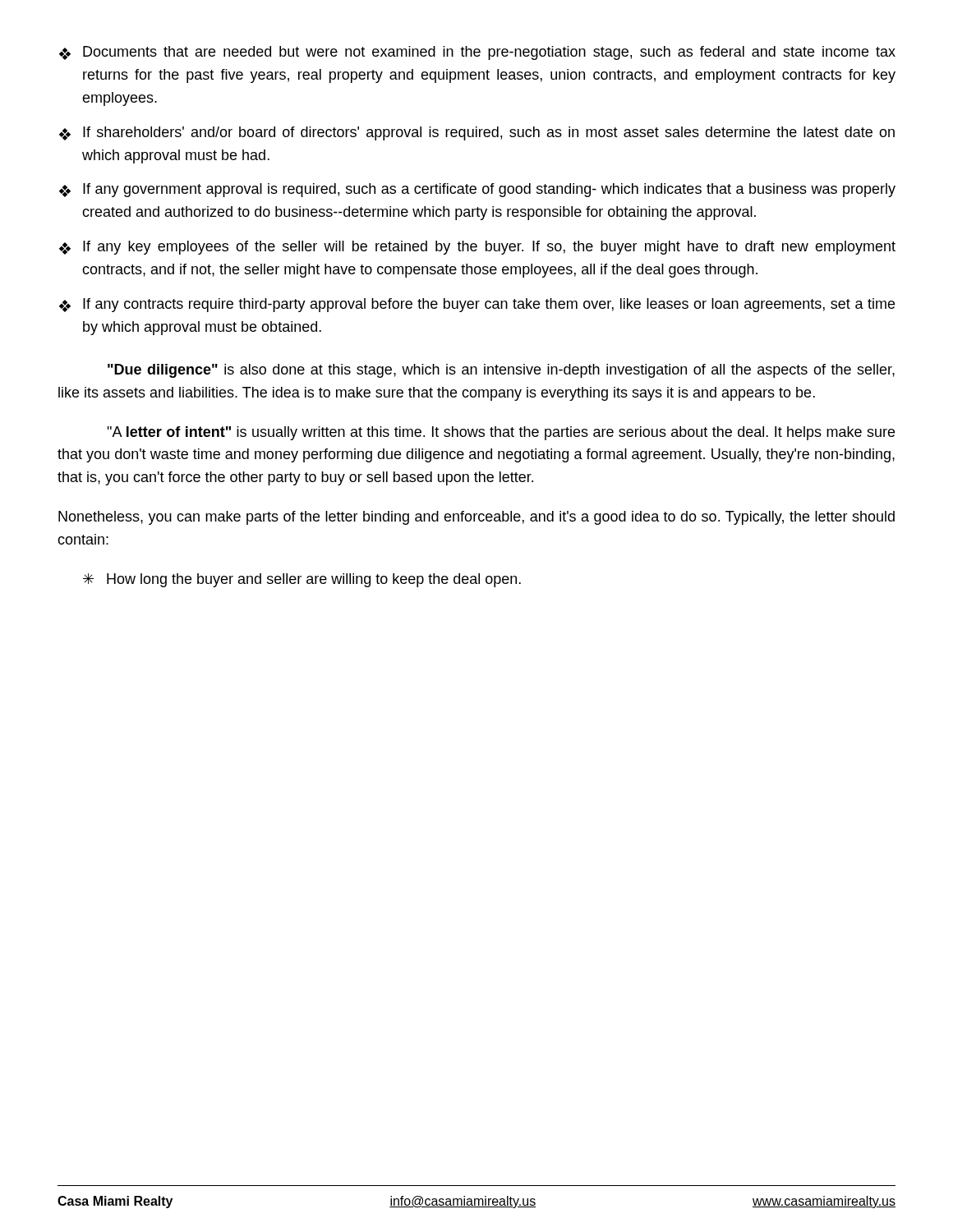Click the passage that begins "✳ How long the buyer and seller are"
The image size is (953, 1232).
(302, 580)
